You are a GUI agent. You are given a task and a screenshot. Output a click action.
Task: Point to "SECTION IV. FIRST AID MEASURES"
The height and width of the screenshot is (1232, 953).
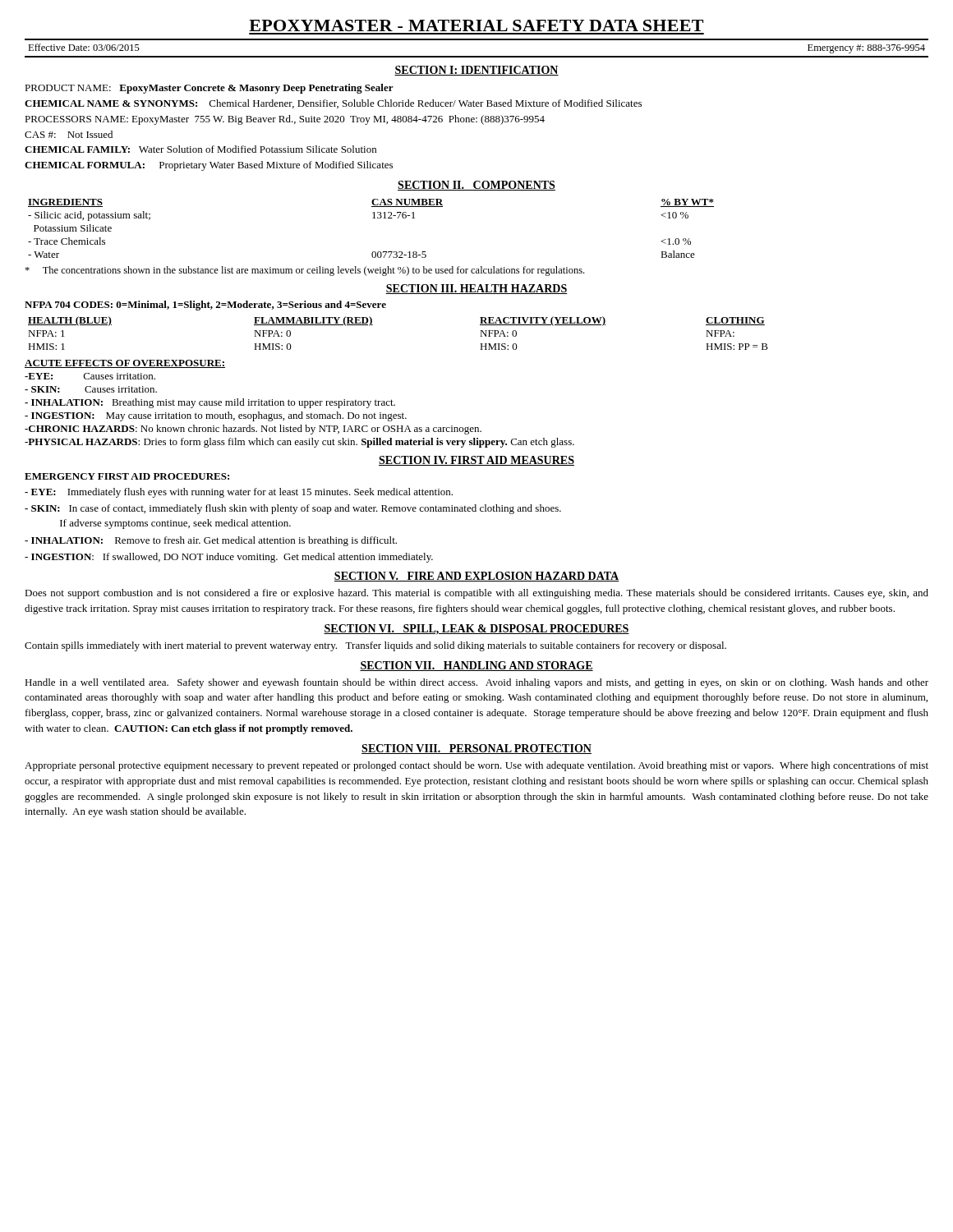[476, 460]
